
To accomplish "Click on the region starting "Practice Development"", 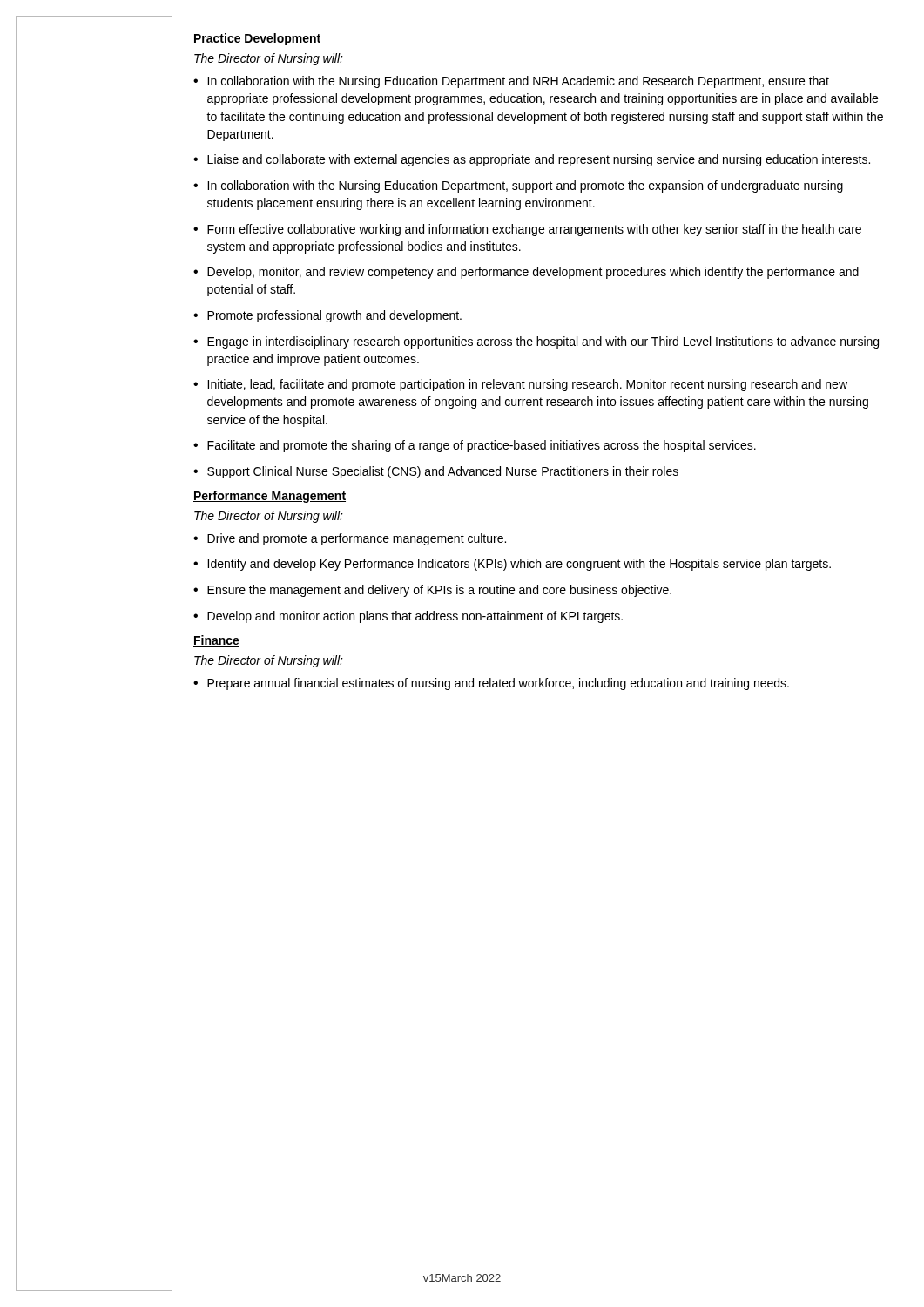I will (257, 38).
